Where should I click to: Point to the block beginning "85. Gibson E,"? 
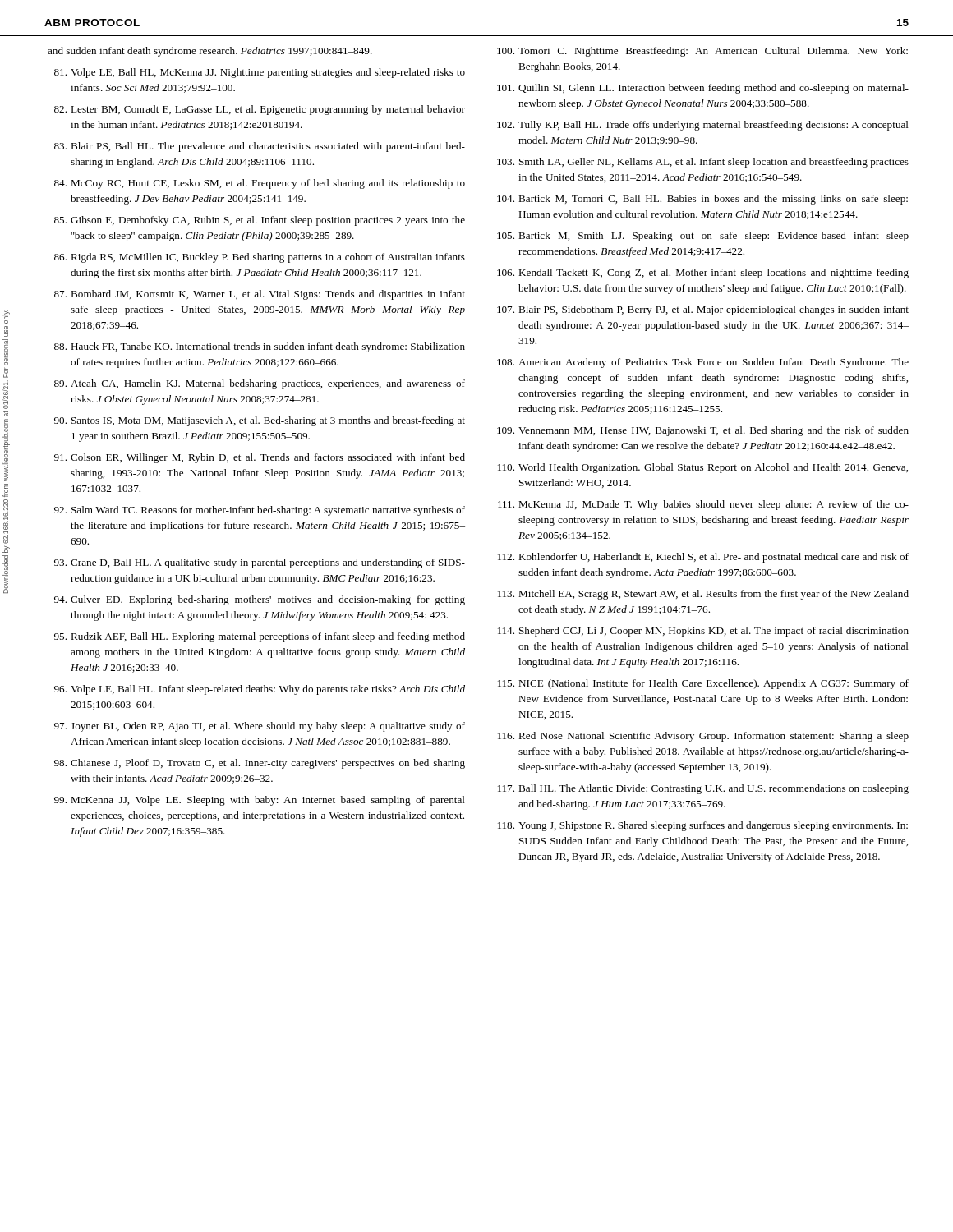click(x=255, y=227)
